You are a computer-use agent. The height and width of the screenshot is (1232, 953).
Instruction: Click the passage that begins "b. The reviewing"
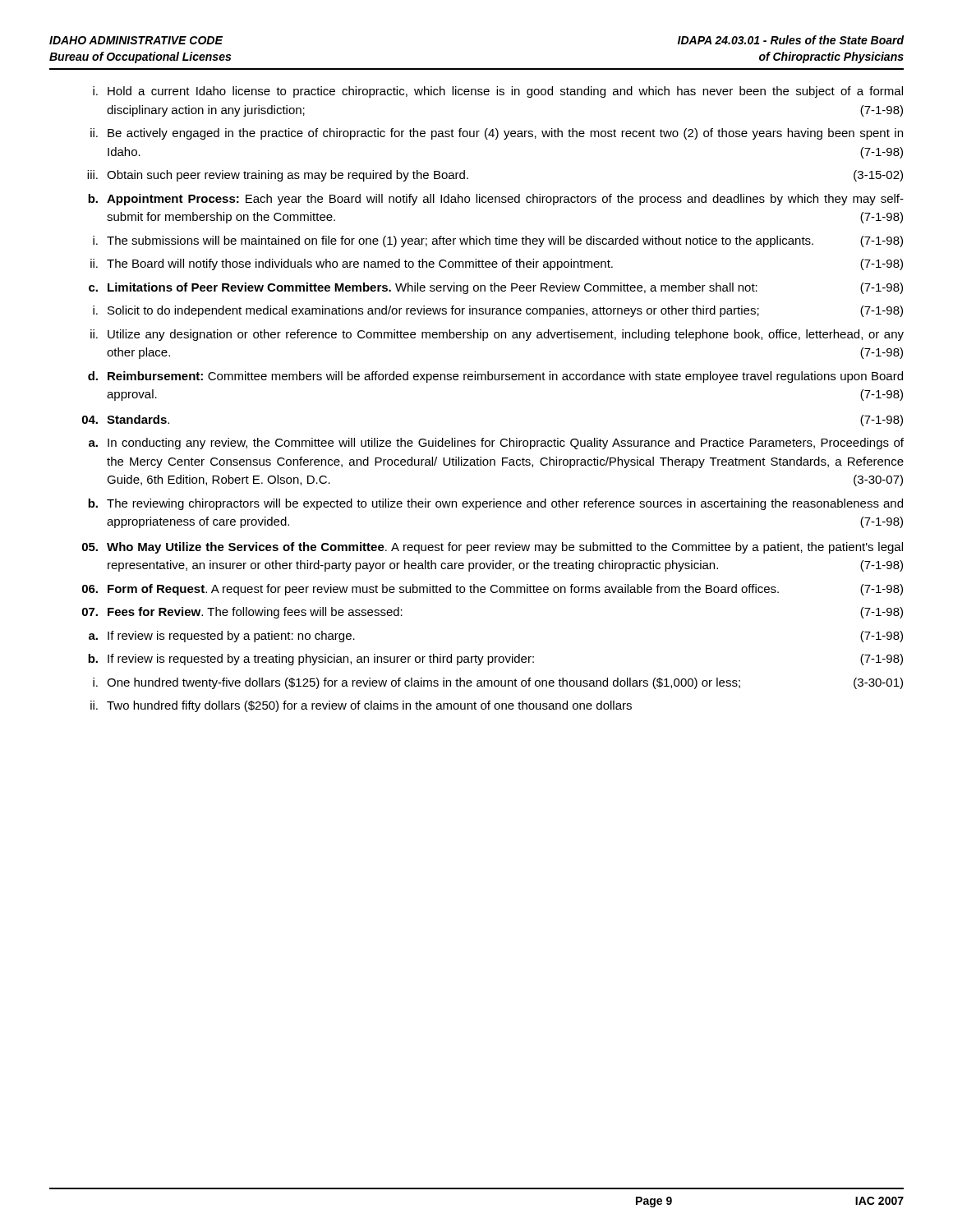476,513
